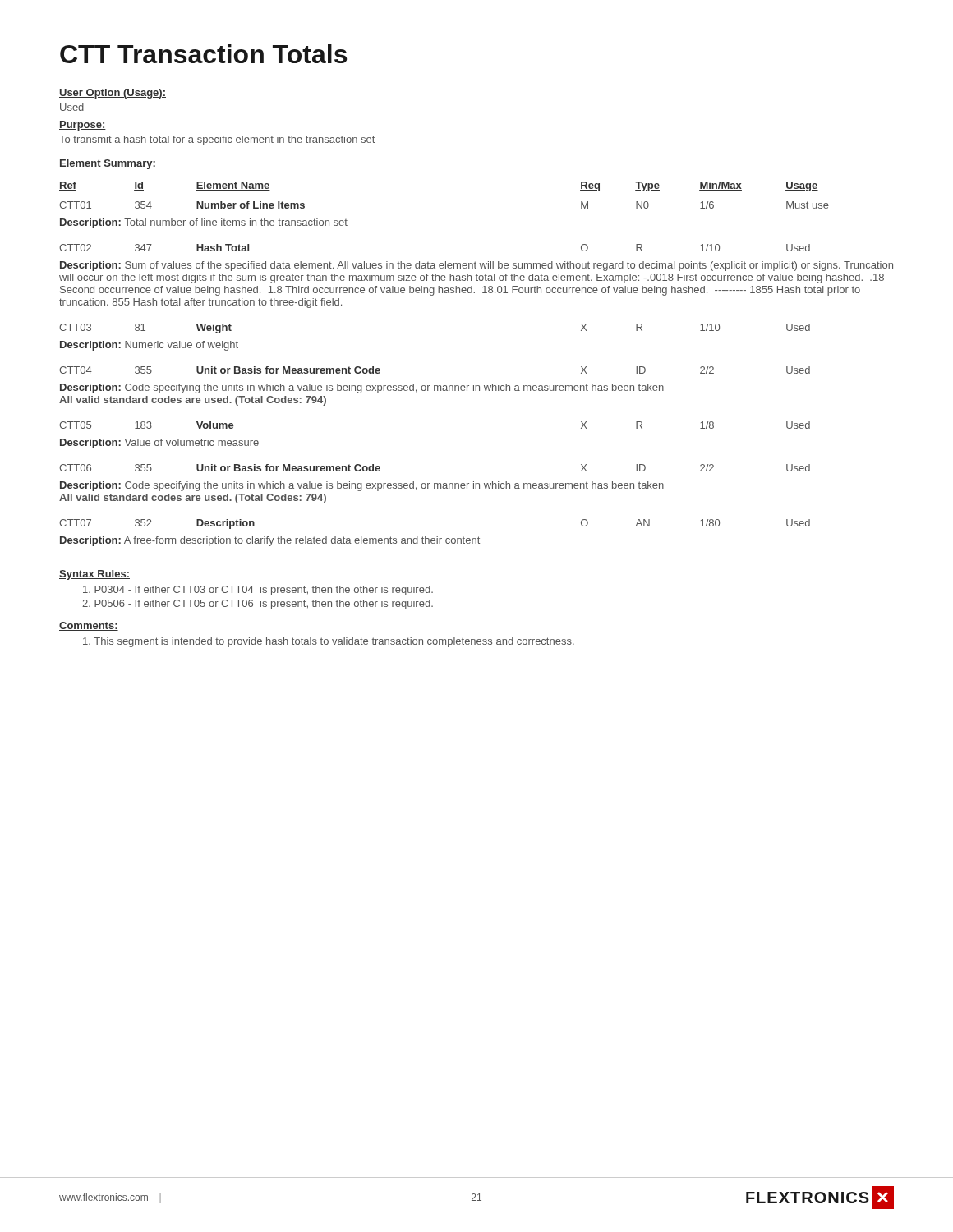Locate the list item that says "2. P0506 - If either"
The height and width of the screenshot is (1232, 953).
tap(258, 603)
